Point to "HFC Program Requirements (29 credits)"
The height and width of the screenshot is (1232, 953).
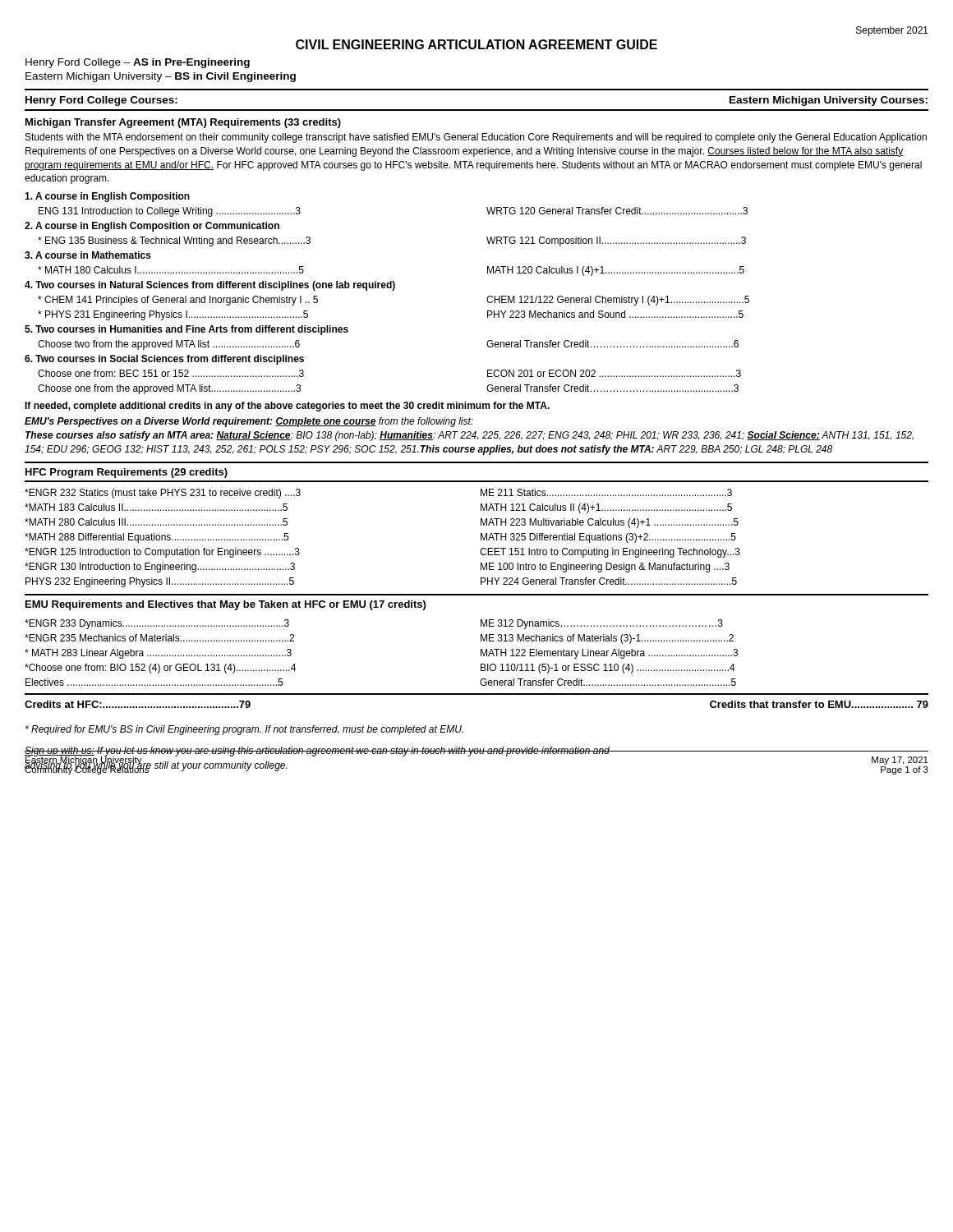(x=126, y=471)
